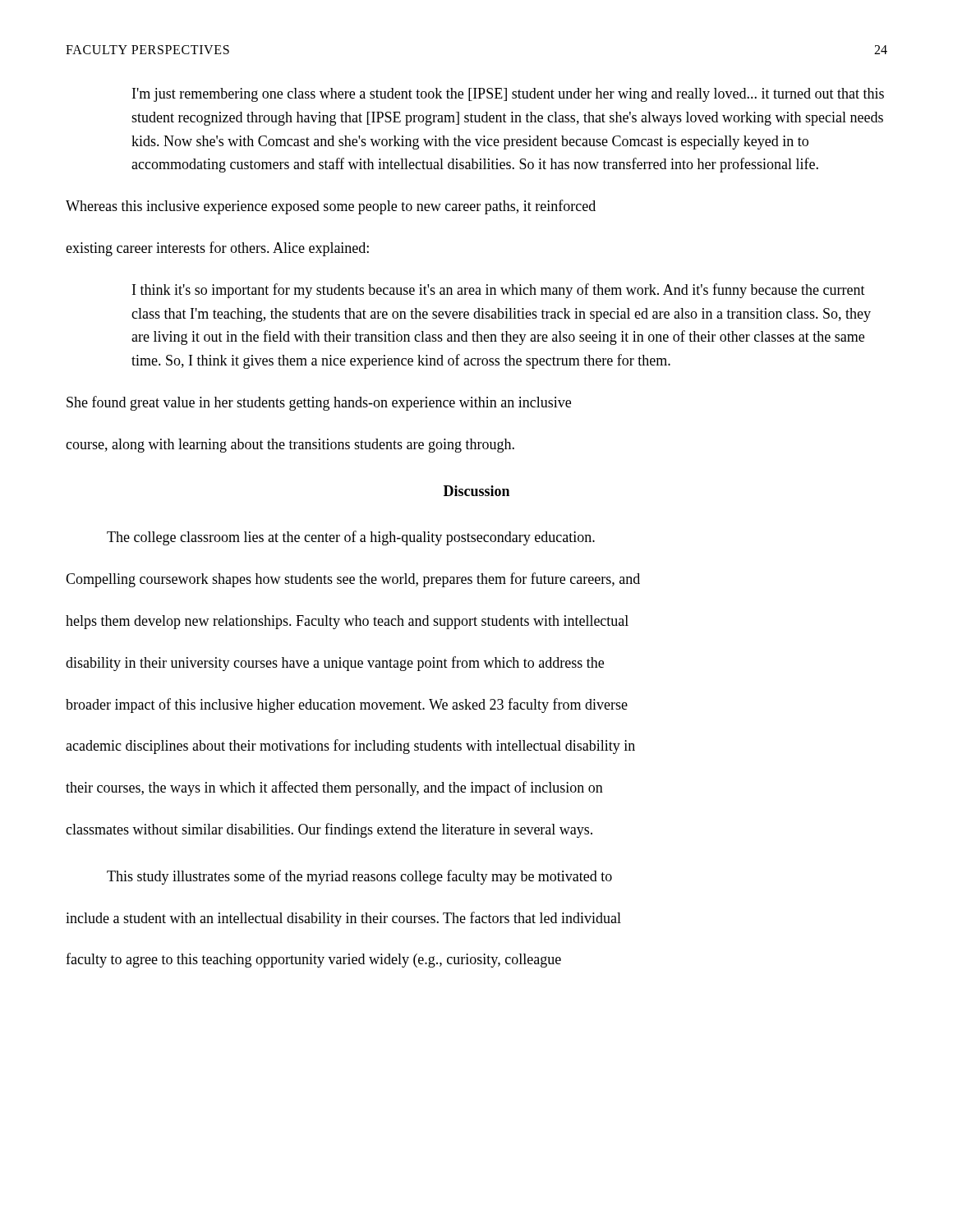Click on the region starting "academic disciplines about their motivations"
Image resolution: width=953 pixels, height=1232 pixels.
point(476,746)
